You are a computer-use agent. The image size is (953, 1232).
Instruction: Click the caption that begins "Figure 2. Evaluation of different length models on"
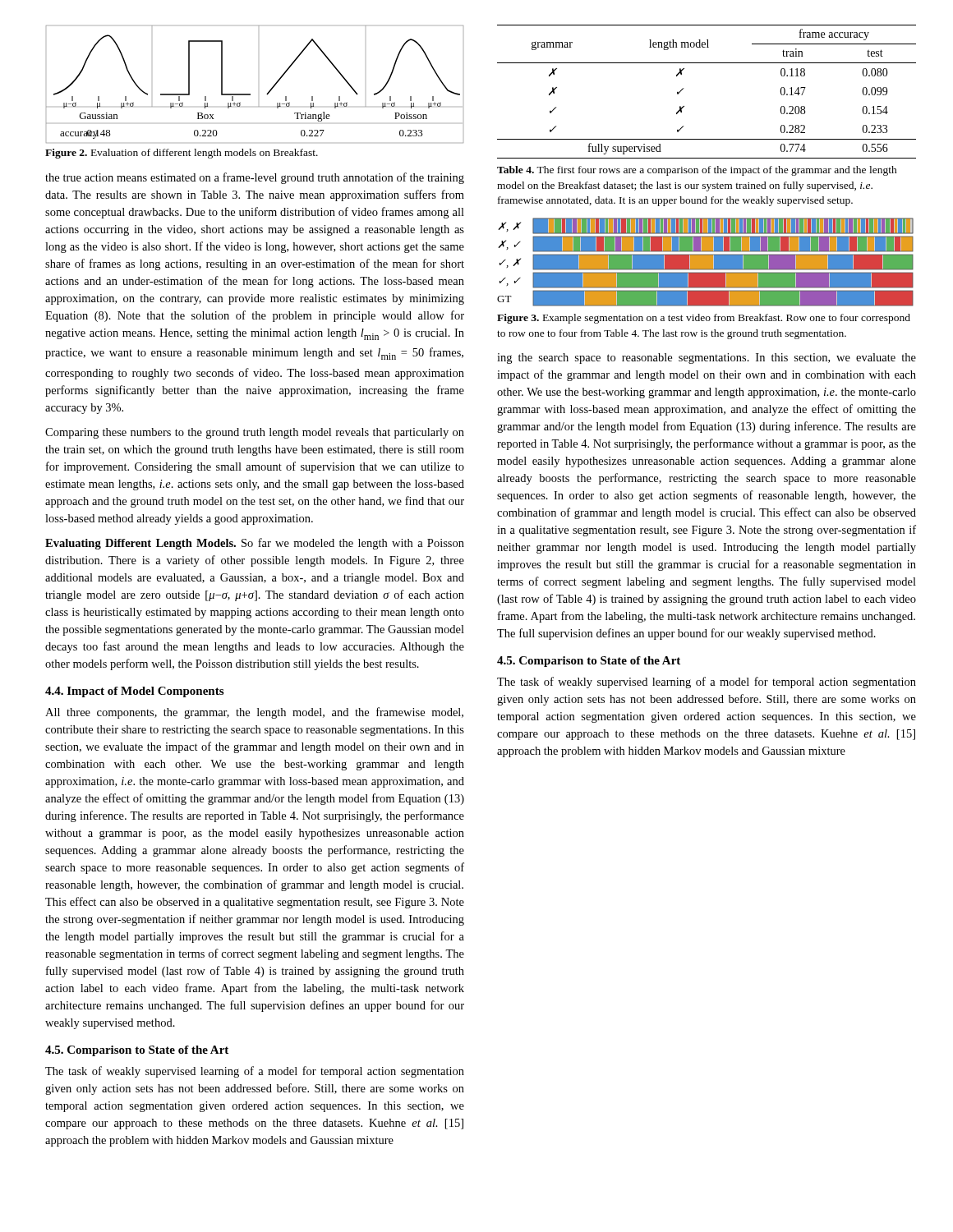click(x=182, y=152)
